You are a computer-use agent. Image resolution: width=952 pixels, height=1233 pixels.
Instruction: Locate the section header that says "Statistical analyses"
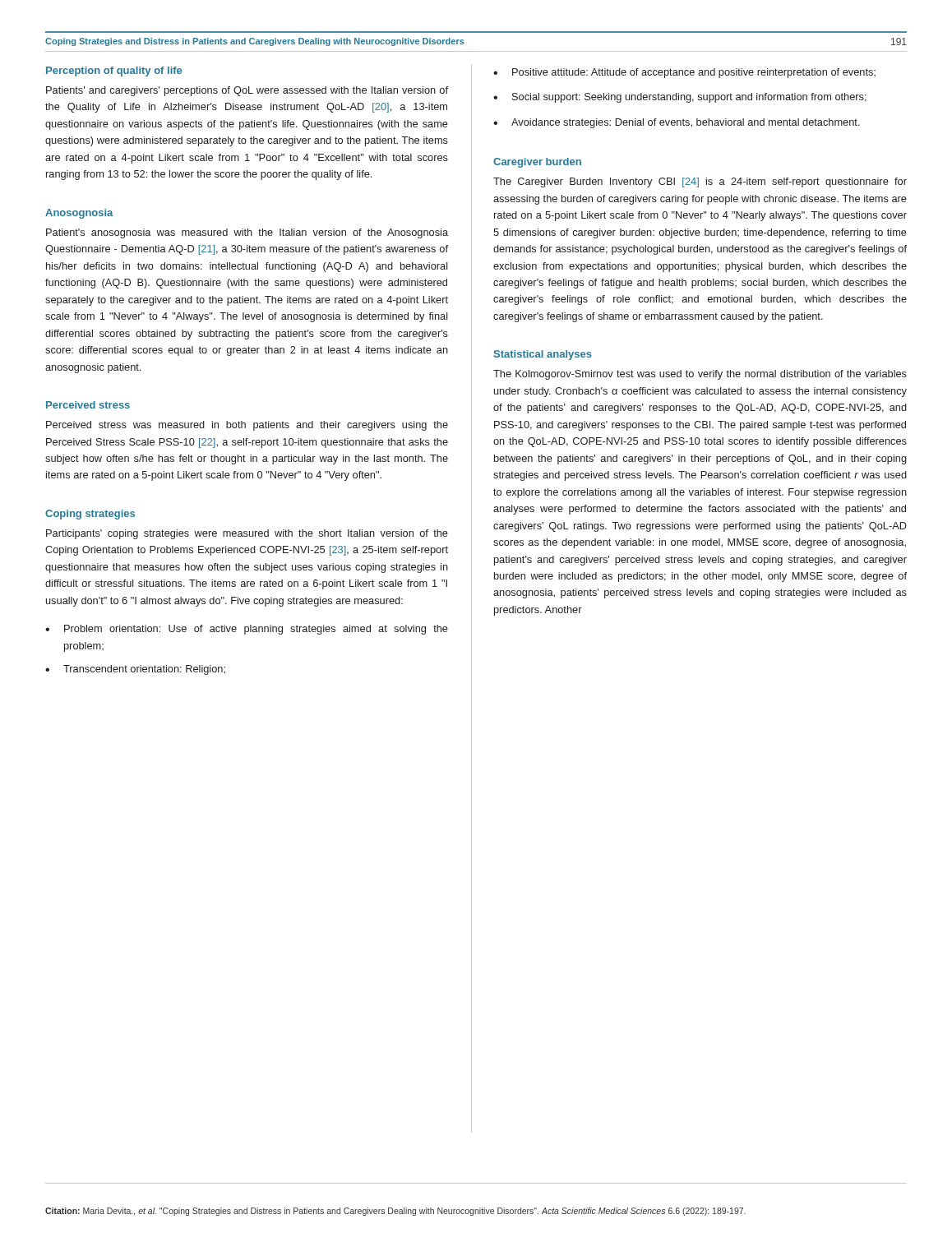[x=543, y=354]
